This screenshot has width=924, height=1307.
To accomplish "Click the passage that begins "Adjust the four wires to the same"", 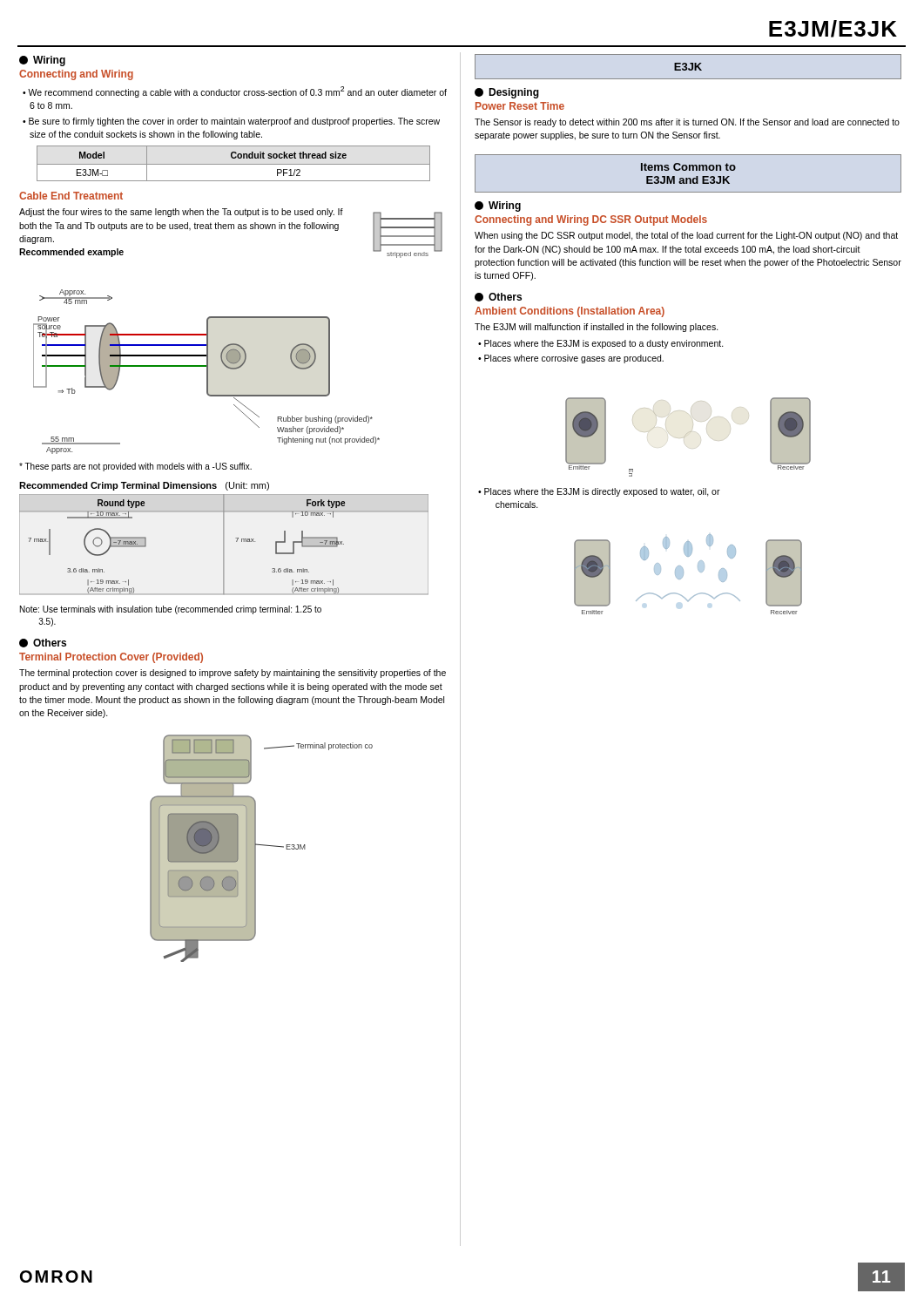I will (x=181, y=232).
